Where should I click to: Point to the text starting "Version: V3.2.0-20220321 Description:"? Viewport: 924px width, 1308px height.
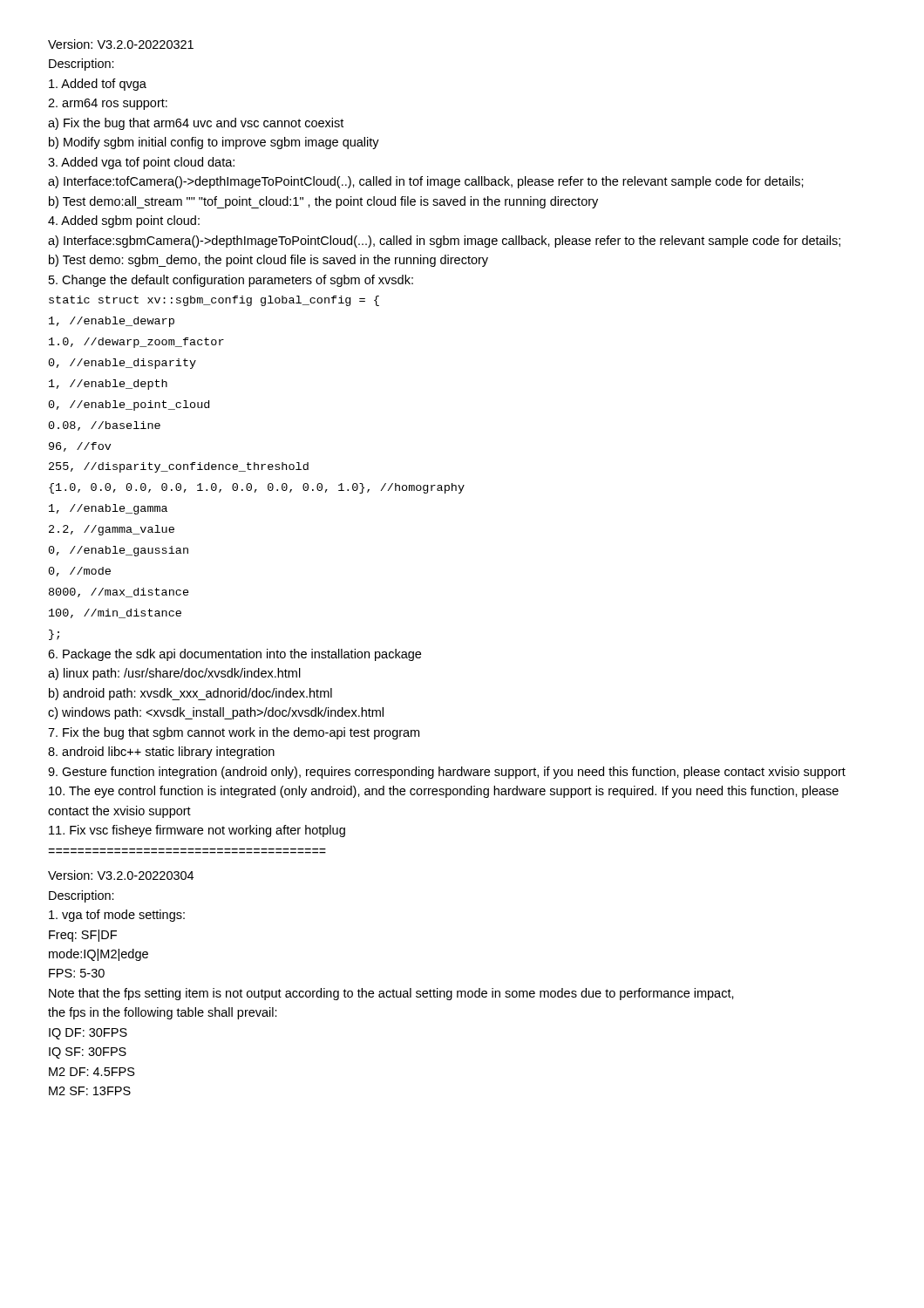pos(121,44)
